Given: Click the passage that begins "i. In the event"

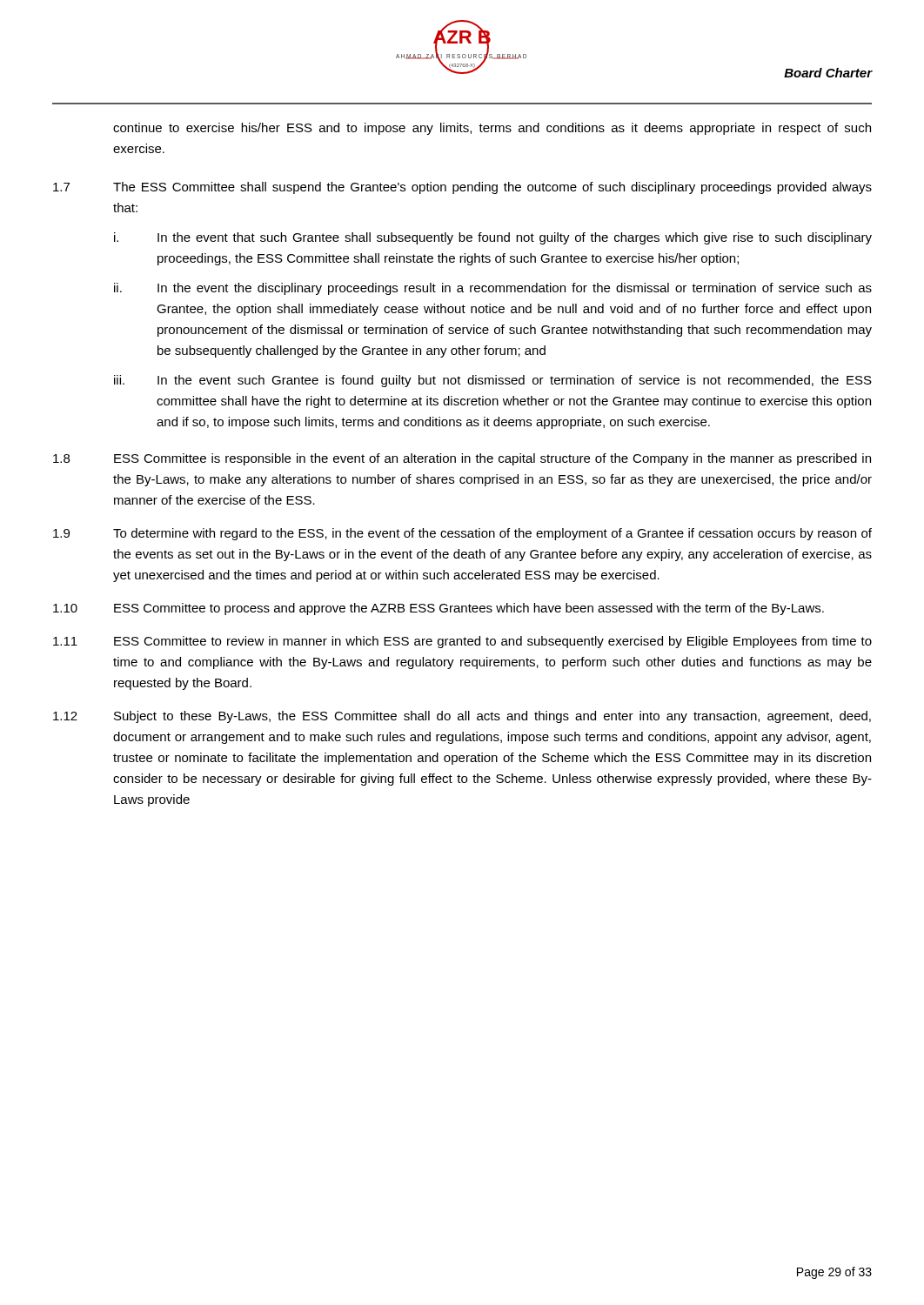Looking at the screenshot, I should 492,248.
